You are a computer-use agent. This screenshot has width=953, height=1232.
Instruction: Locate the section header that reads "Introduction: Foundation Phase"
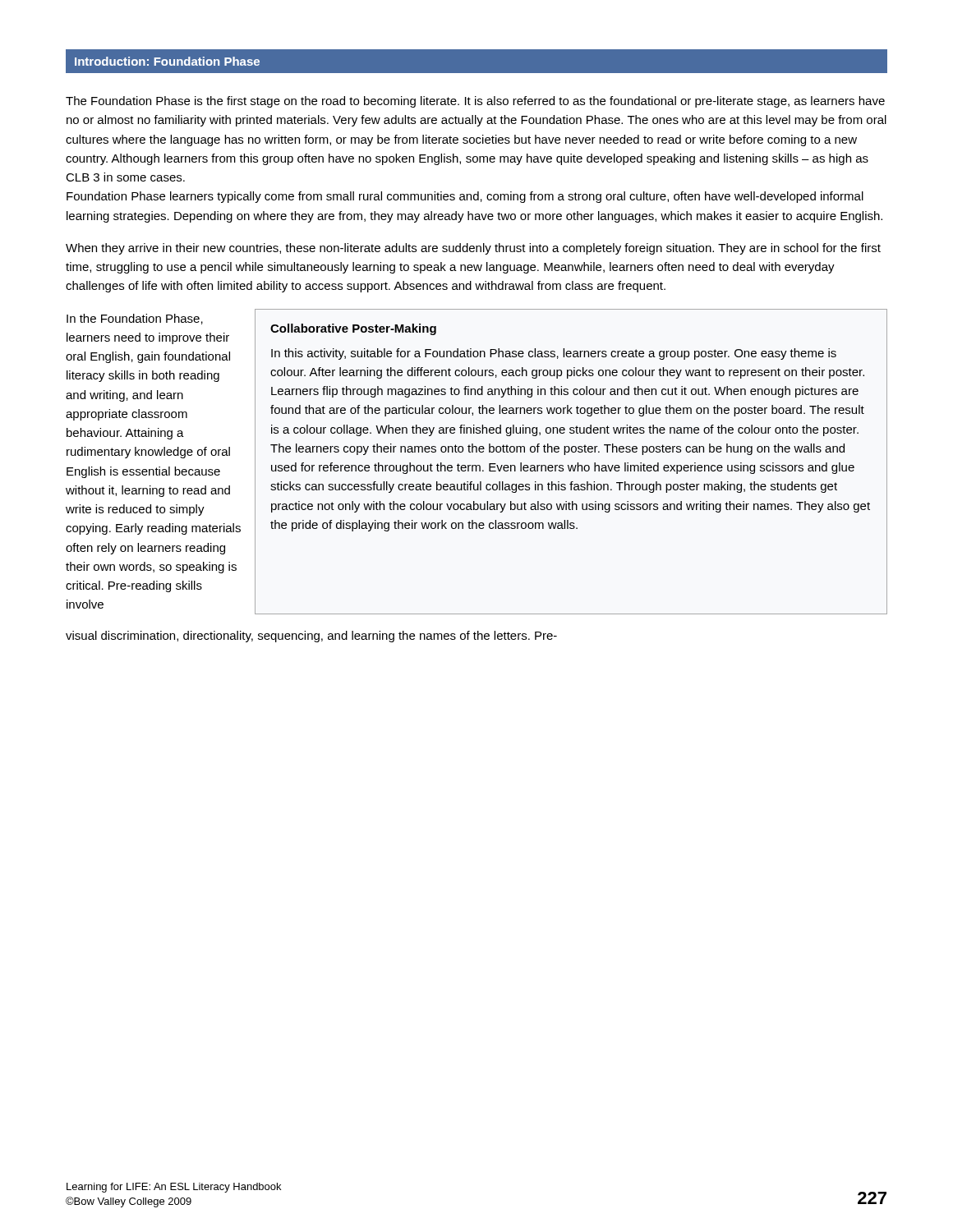(167, 61)
